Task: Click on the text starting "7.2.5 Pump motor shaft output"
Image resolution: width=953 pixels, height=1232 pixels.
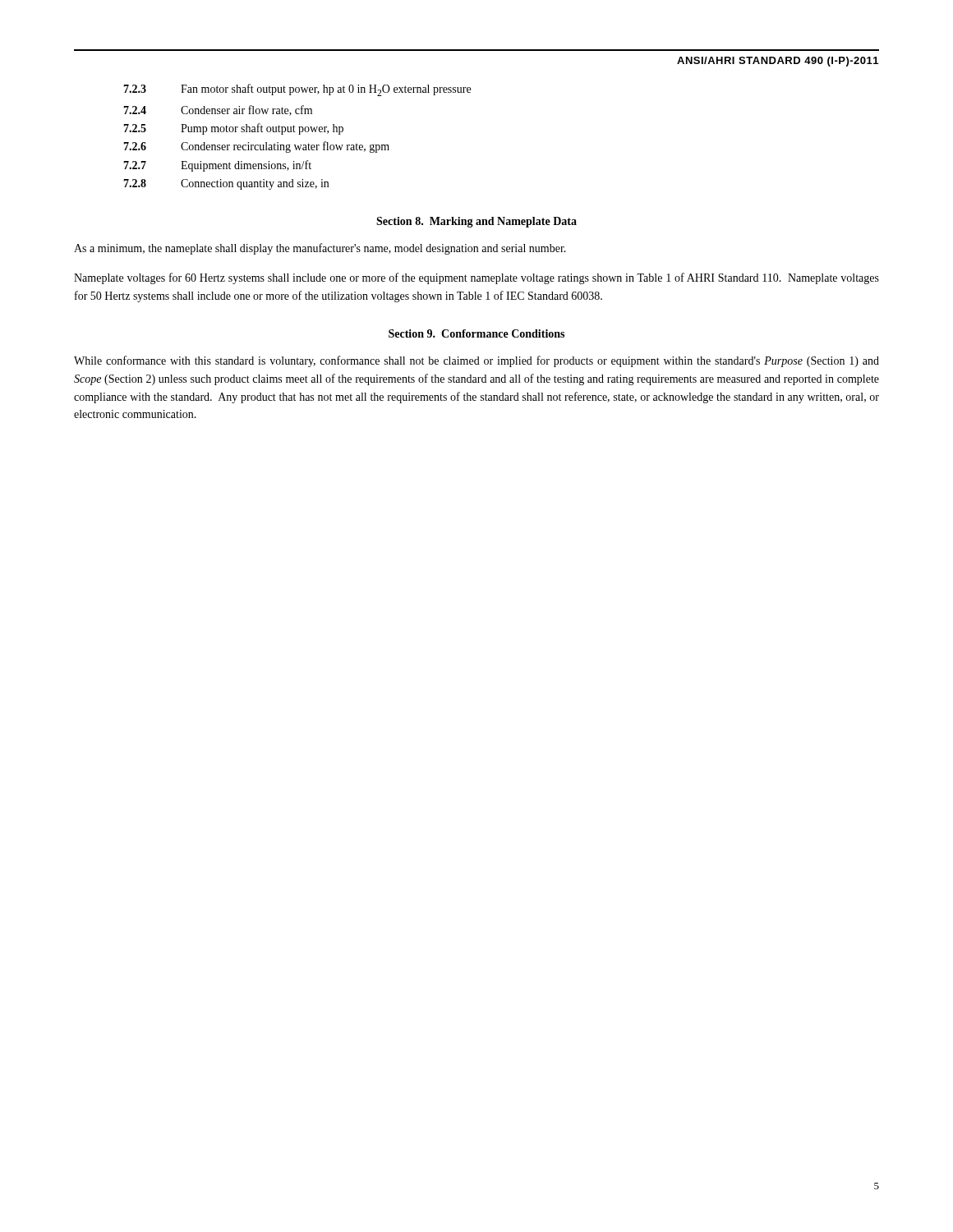Action: 233,129
